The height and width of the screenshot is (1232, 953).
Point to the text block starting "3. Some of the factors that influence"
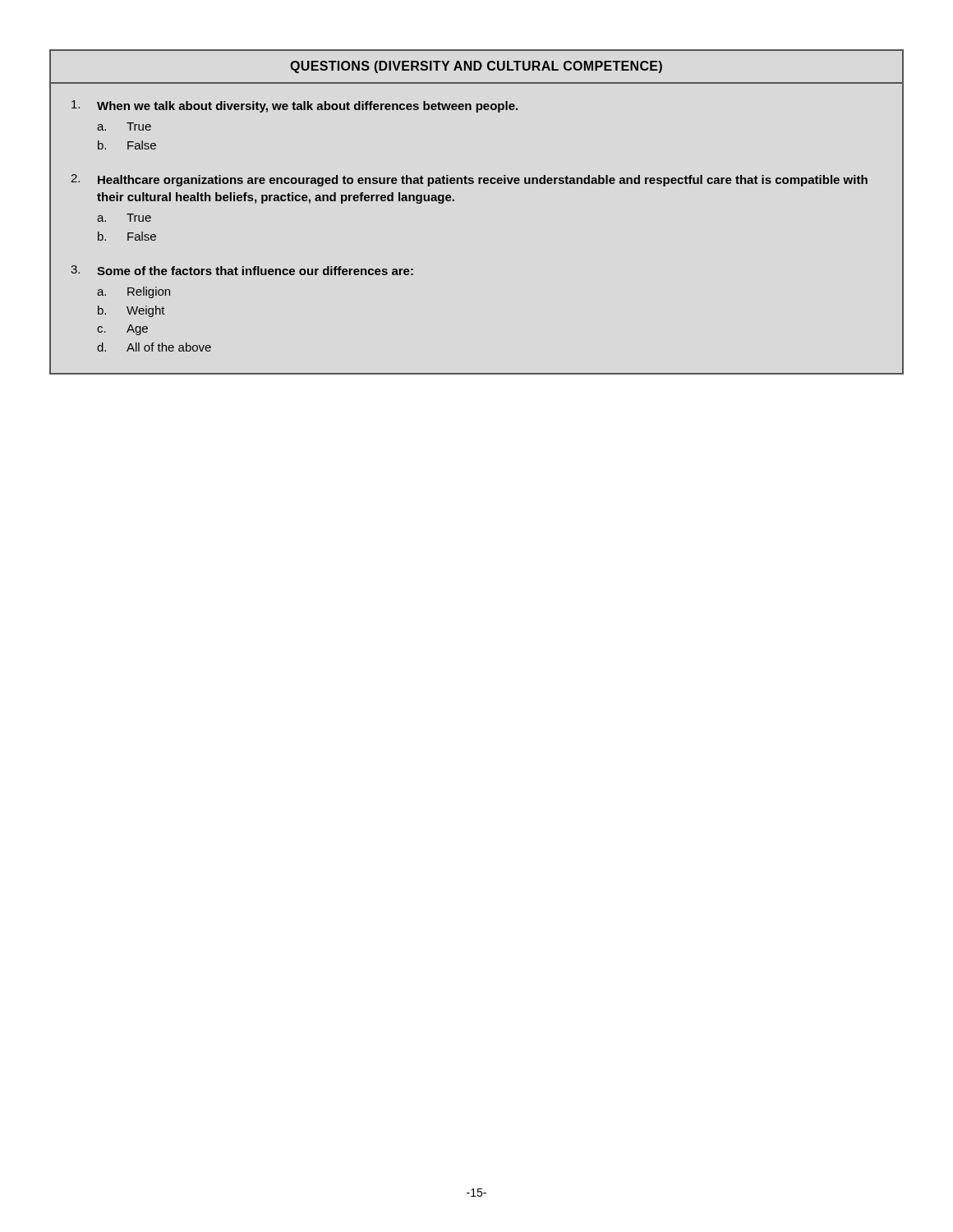point(242,270)
